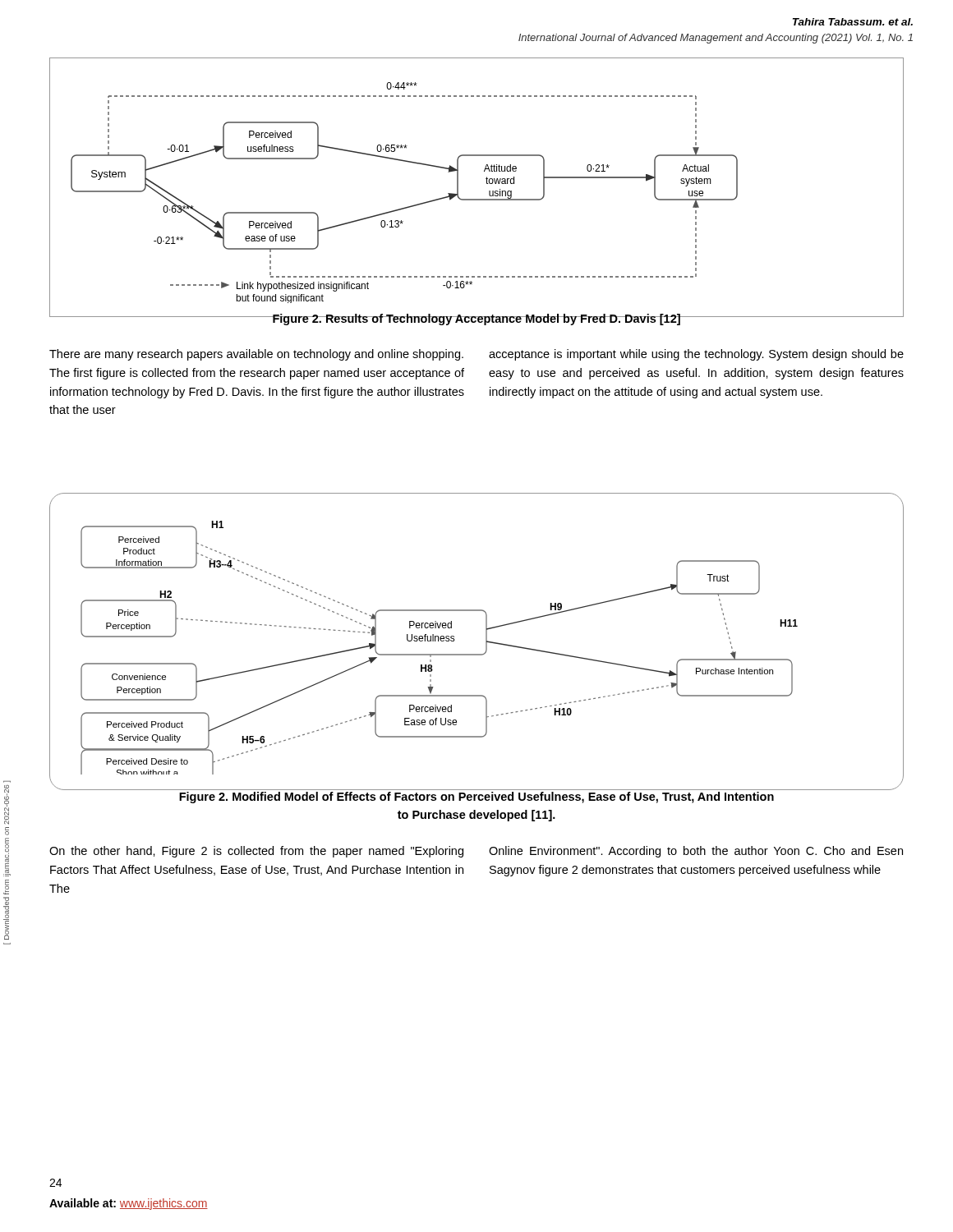Point to the text starting "acceptance is important while using the technology. System"
This screenshot has width=953, height=1232.
(696, 373)
